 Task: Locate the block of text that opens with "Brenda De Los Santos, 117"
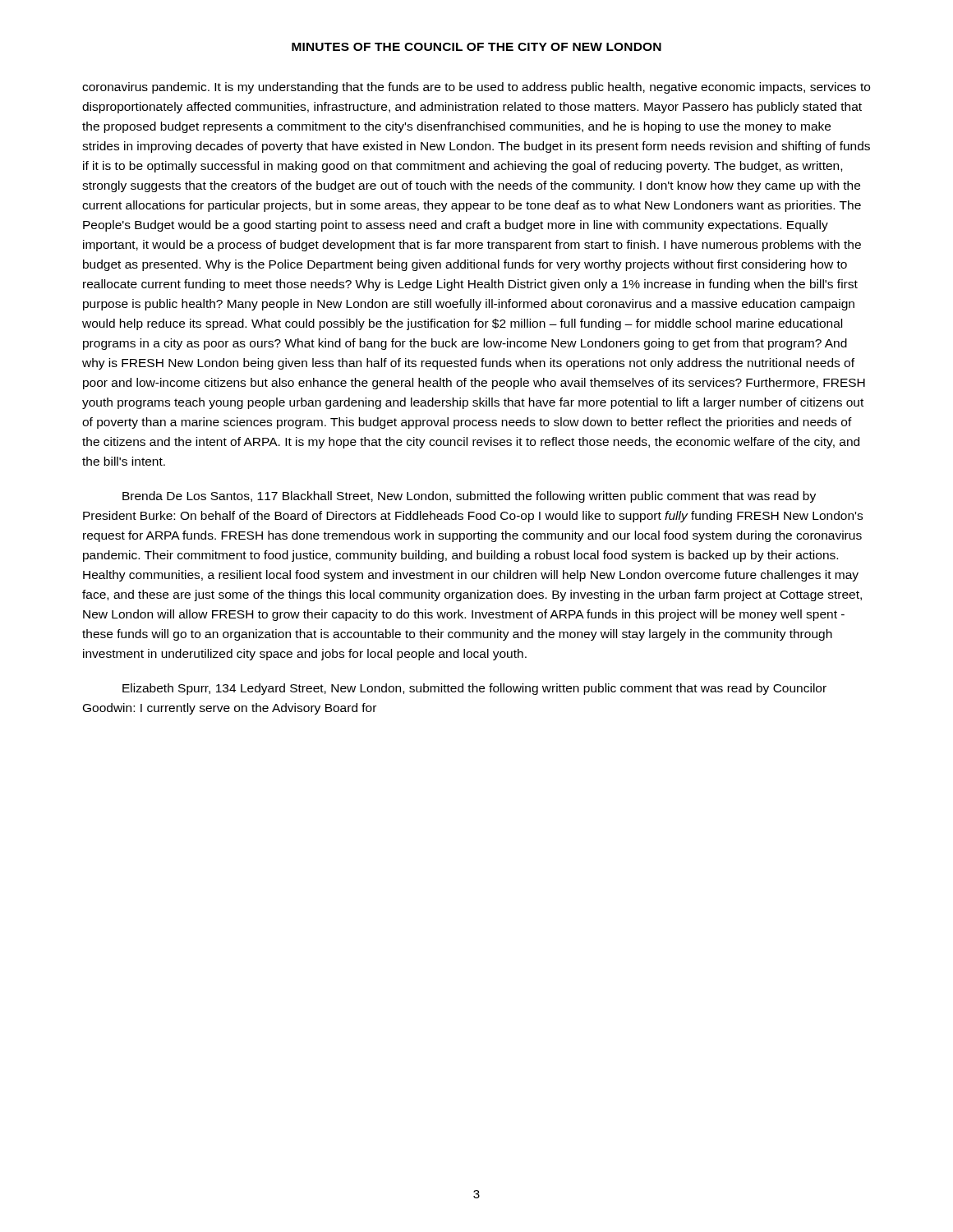(473, 575)
